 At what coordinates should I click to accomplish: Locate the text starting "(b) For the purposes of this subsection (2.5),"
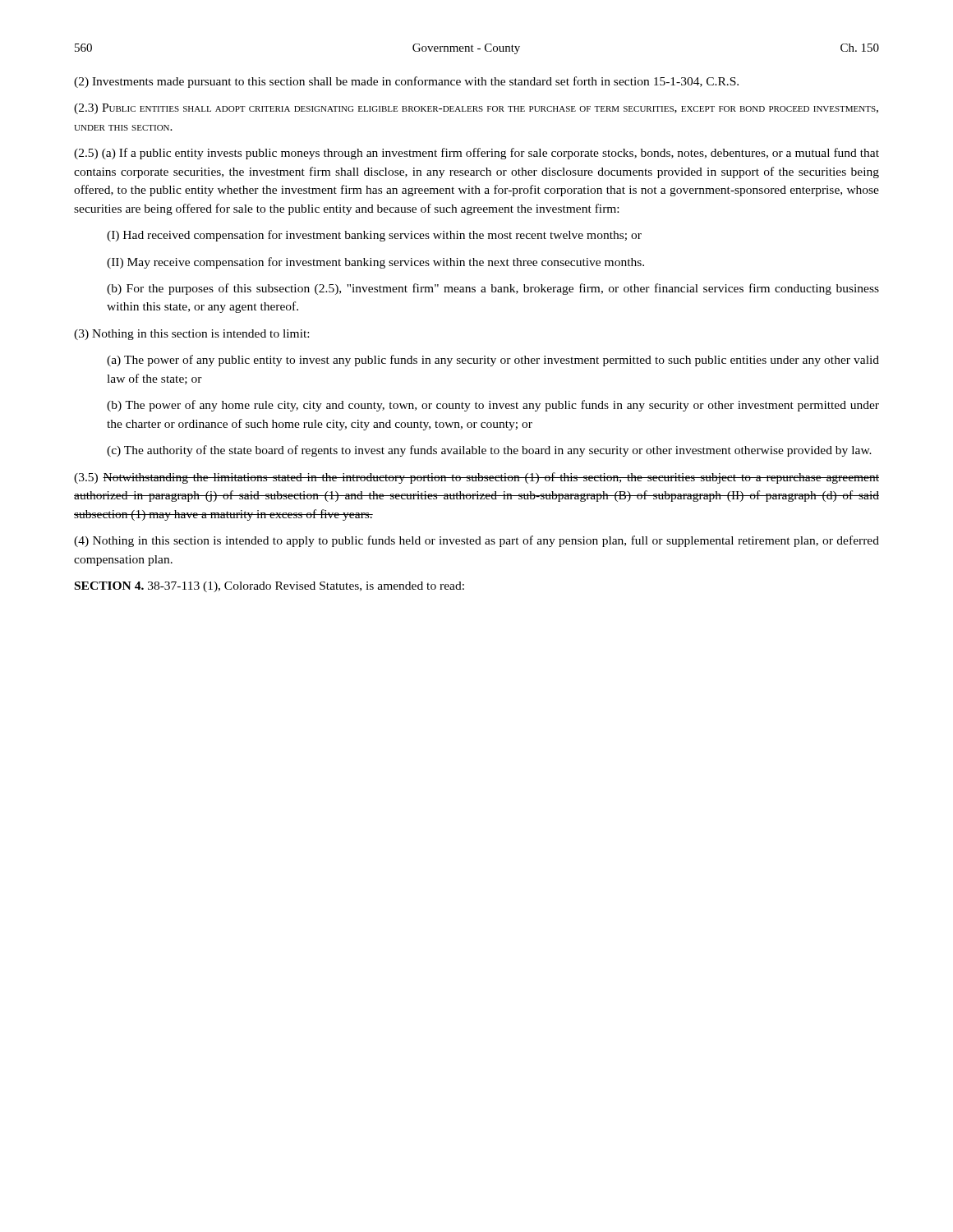(493, 298)
